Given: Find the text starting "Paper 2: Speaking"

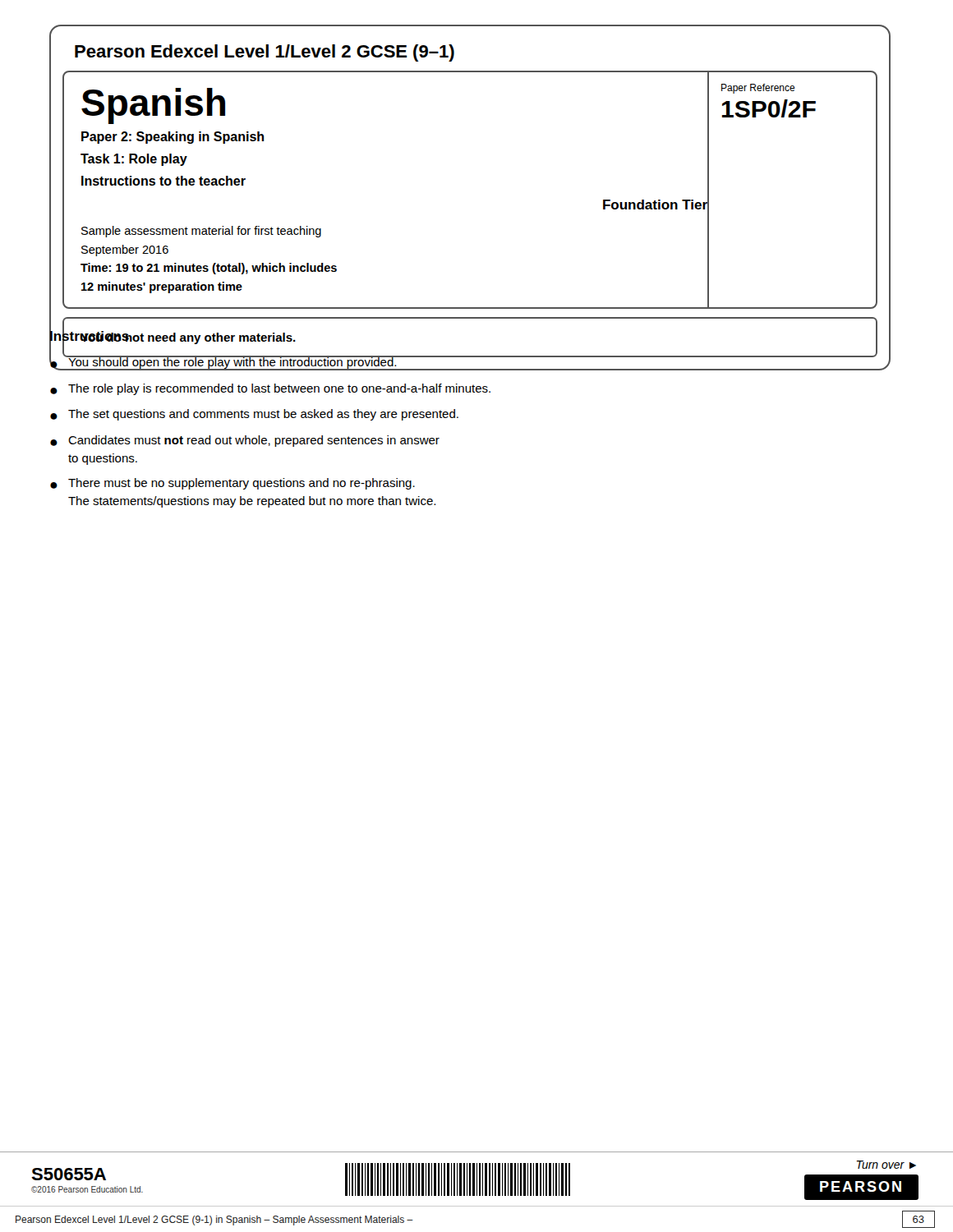Looking at the screenshot, I should pyautogui.click(x=173, y=138).
